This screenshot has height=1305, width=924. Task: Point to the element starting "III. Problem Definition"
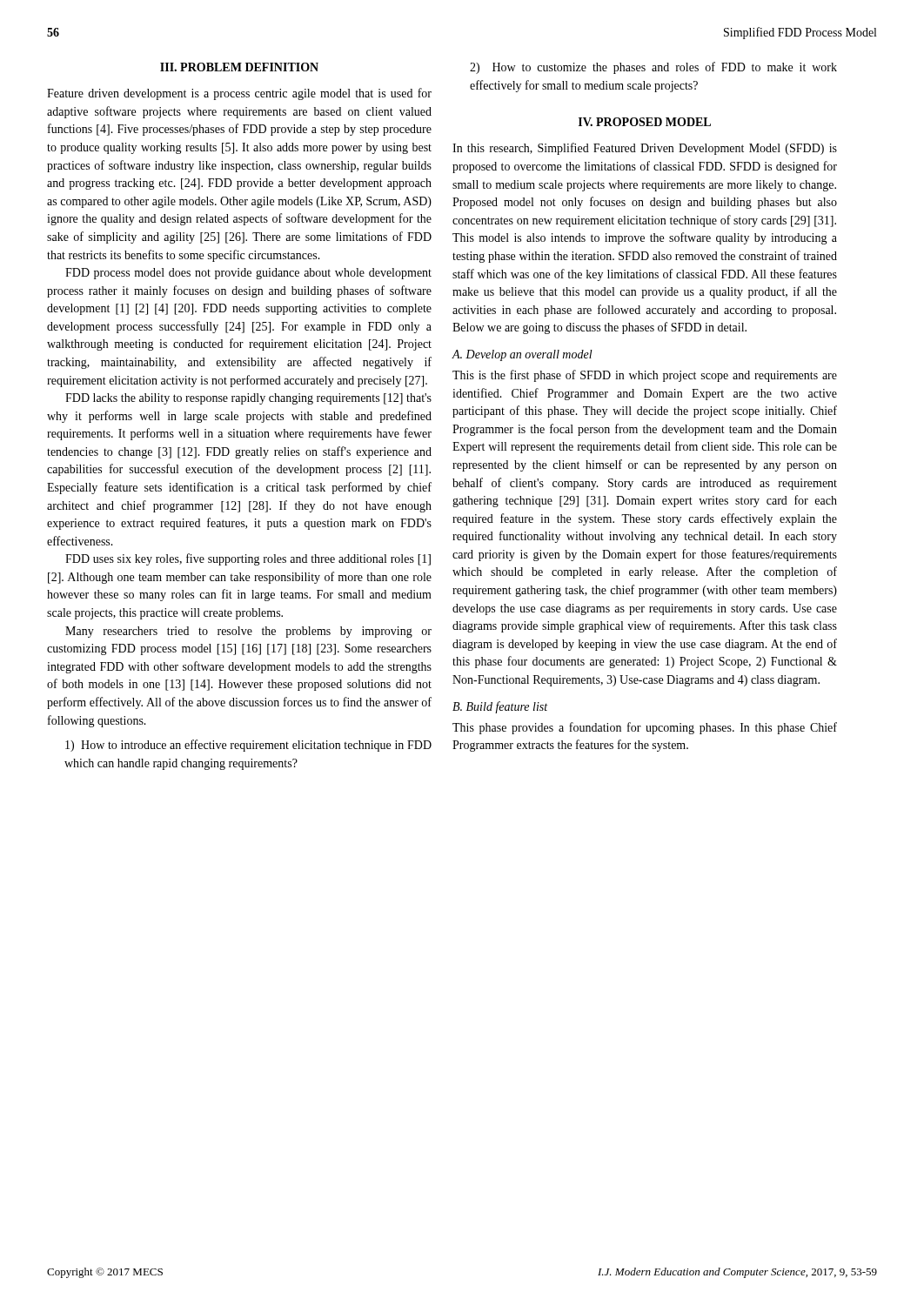point(239,67)
